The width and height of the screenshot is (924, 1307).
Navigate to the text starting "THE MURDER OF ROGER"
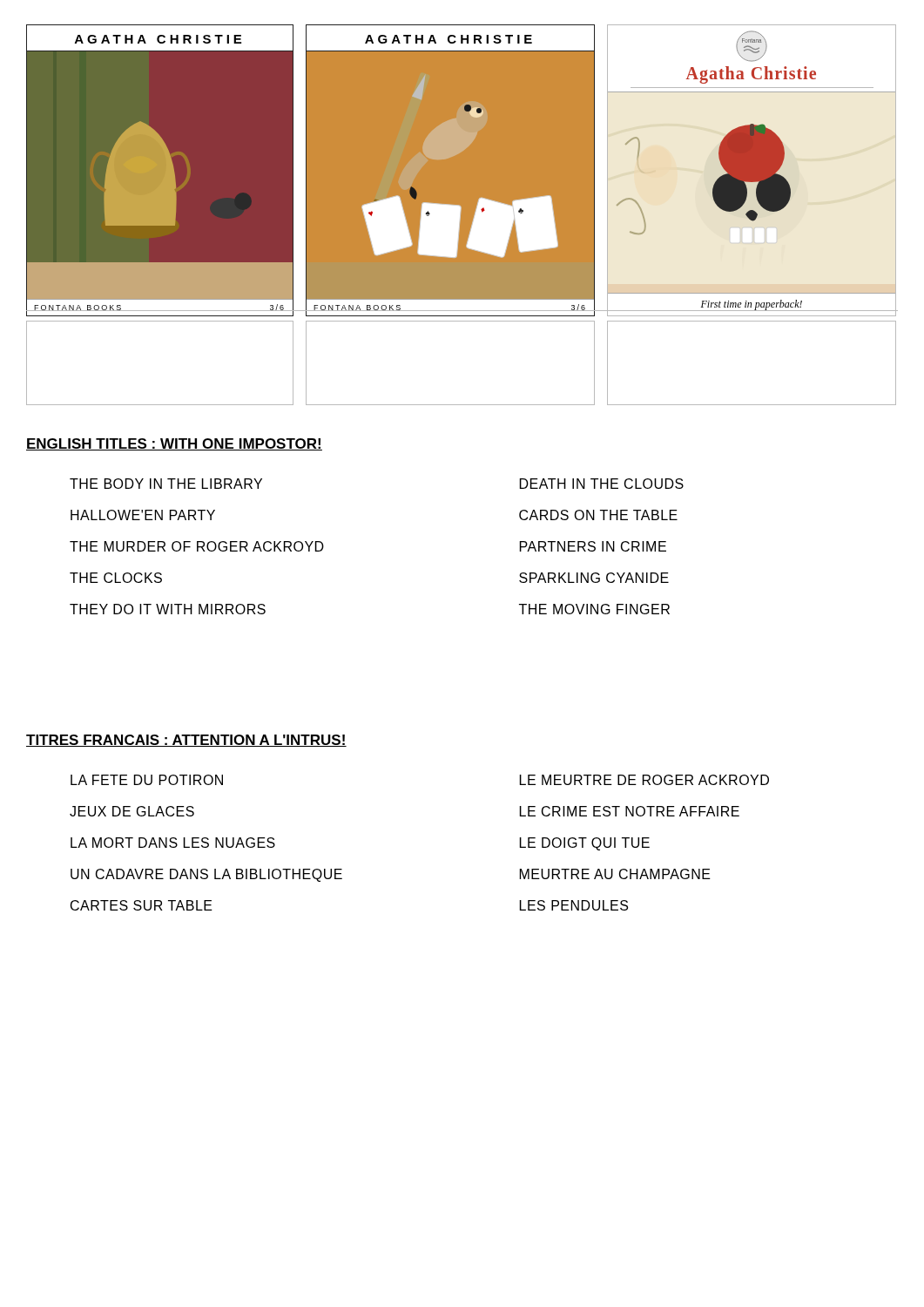tap(197, 547)
